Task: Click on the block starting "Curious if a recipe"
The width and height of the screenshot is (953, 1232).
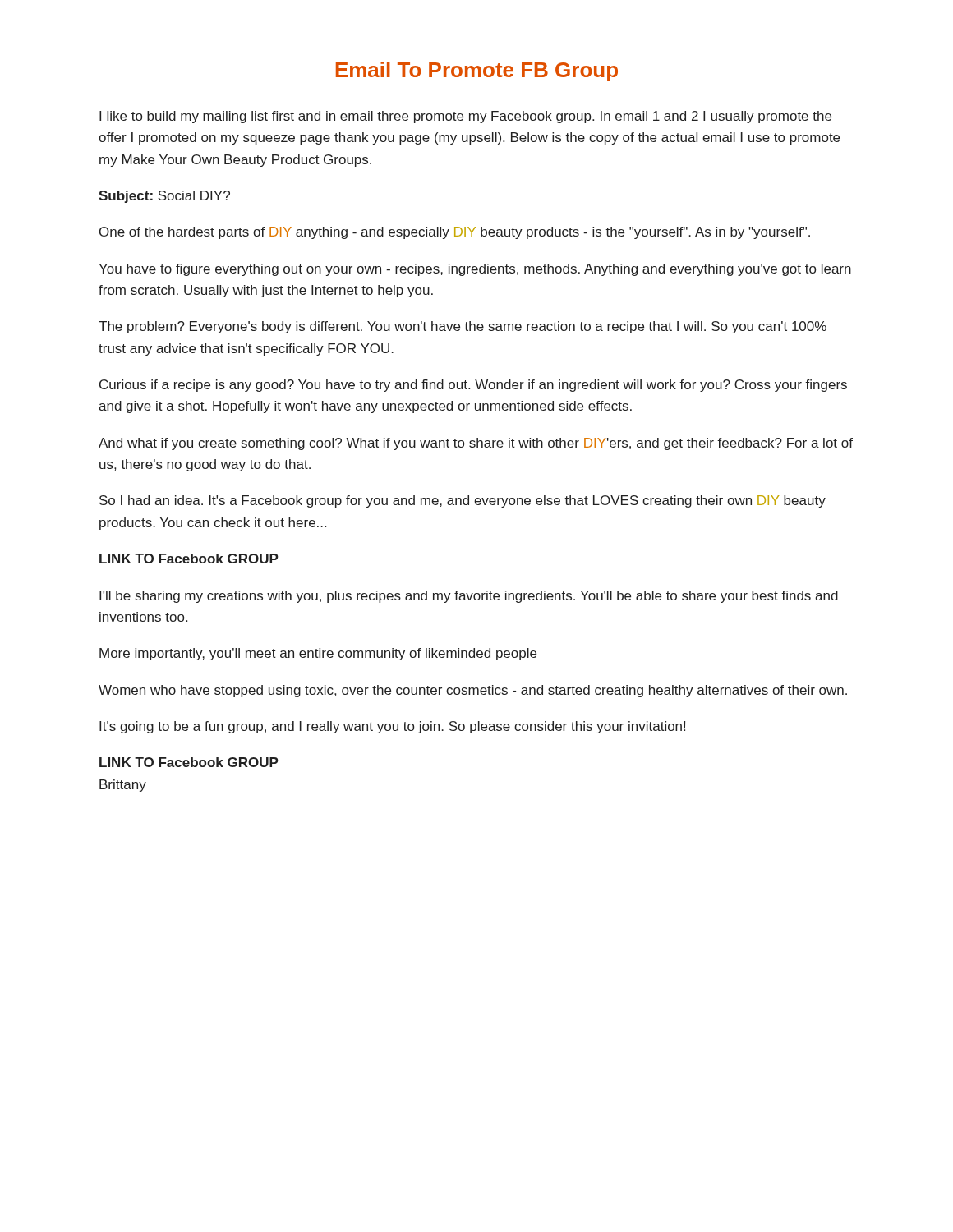Action: (473, 396)
